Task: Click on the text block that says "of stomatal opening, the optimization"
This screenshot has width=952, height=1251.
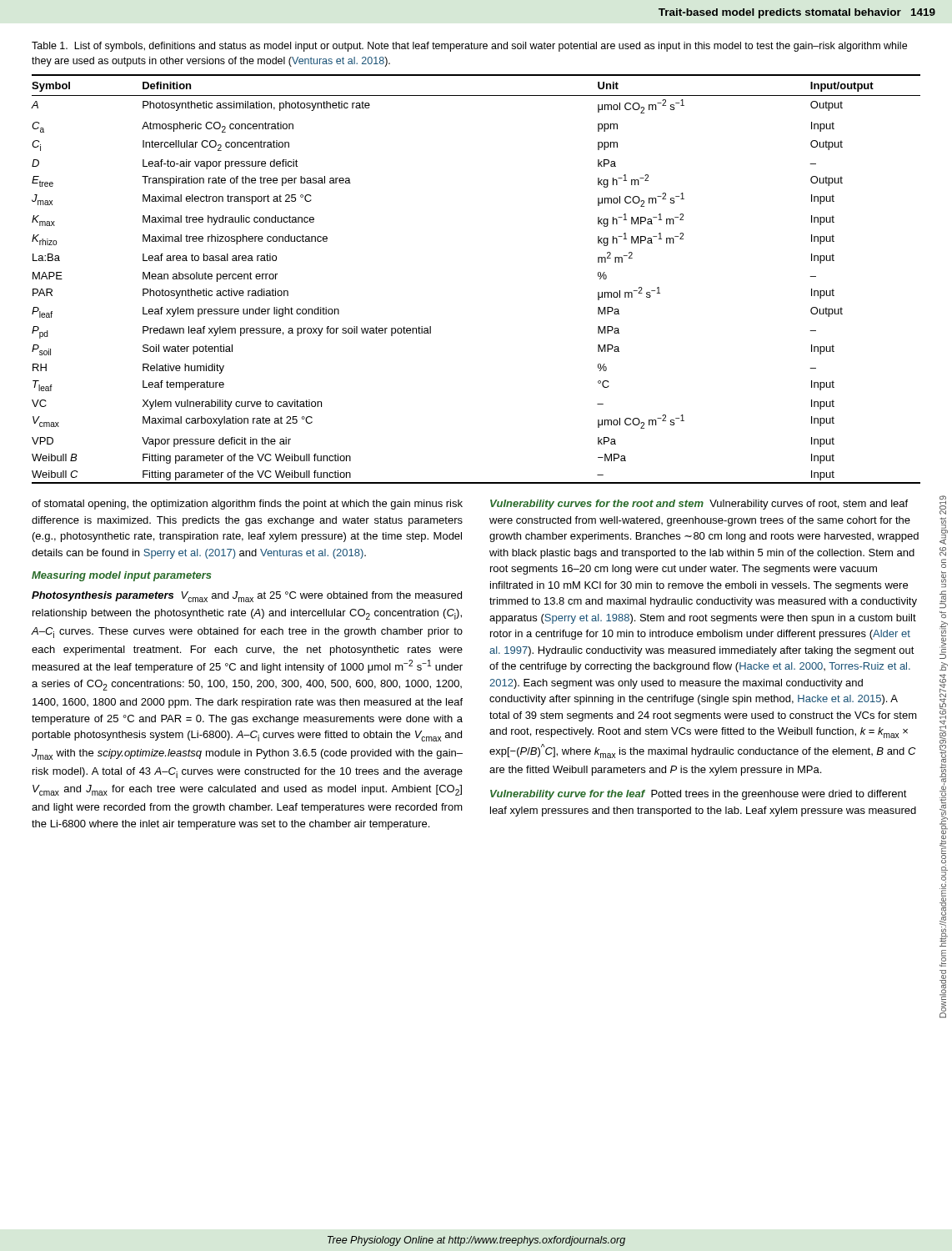Action: point(247,528)
